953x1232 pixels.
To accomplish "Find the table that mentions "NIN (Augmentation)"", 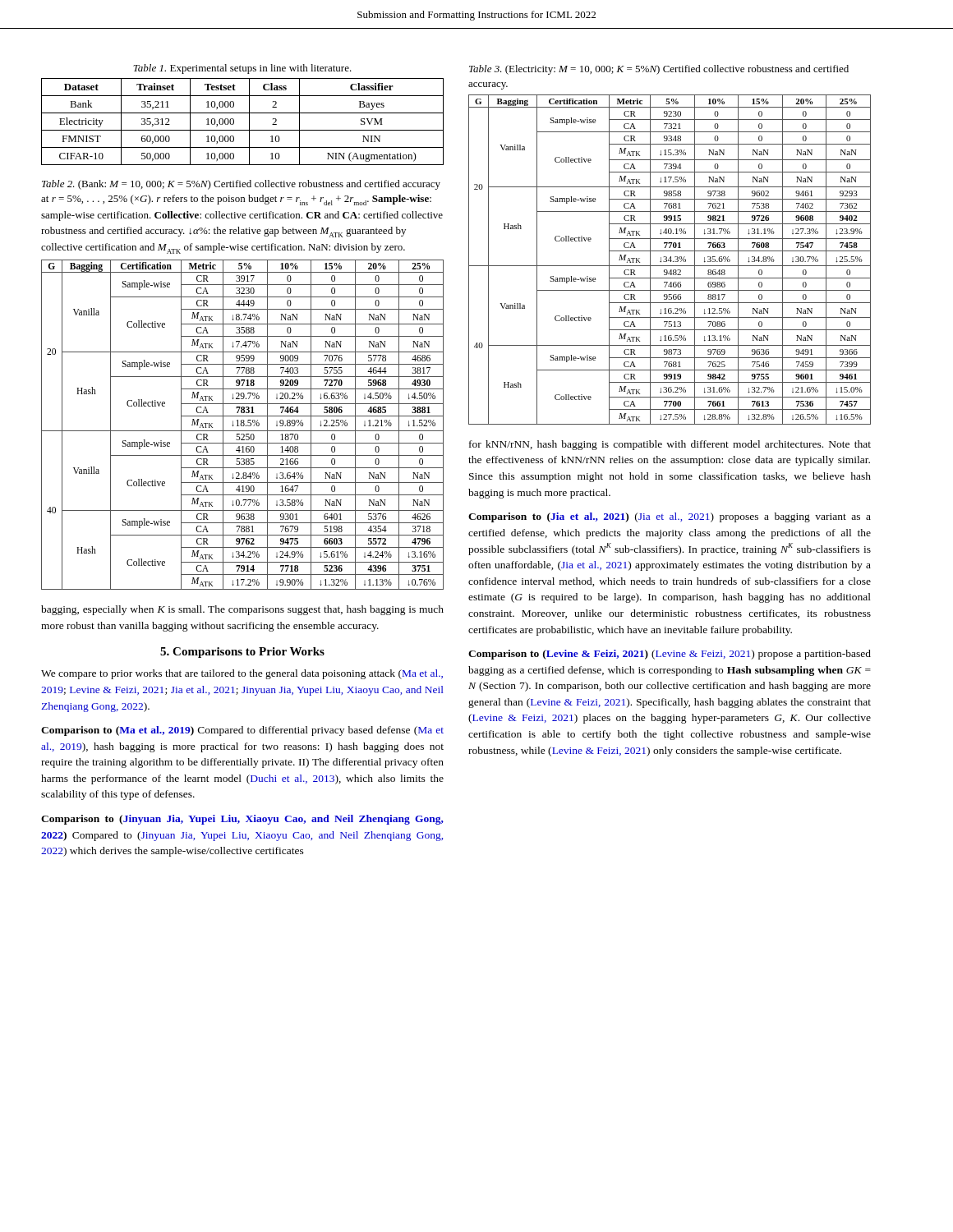I will (x=242, y=122).
